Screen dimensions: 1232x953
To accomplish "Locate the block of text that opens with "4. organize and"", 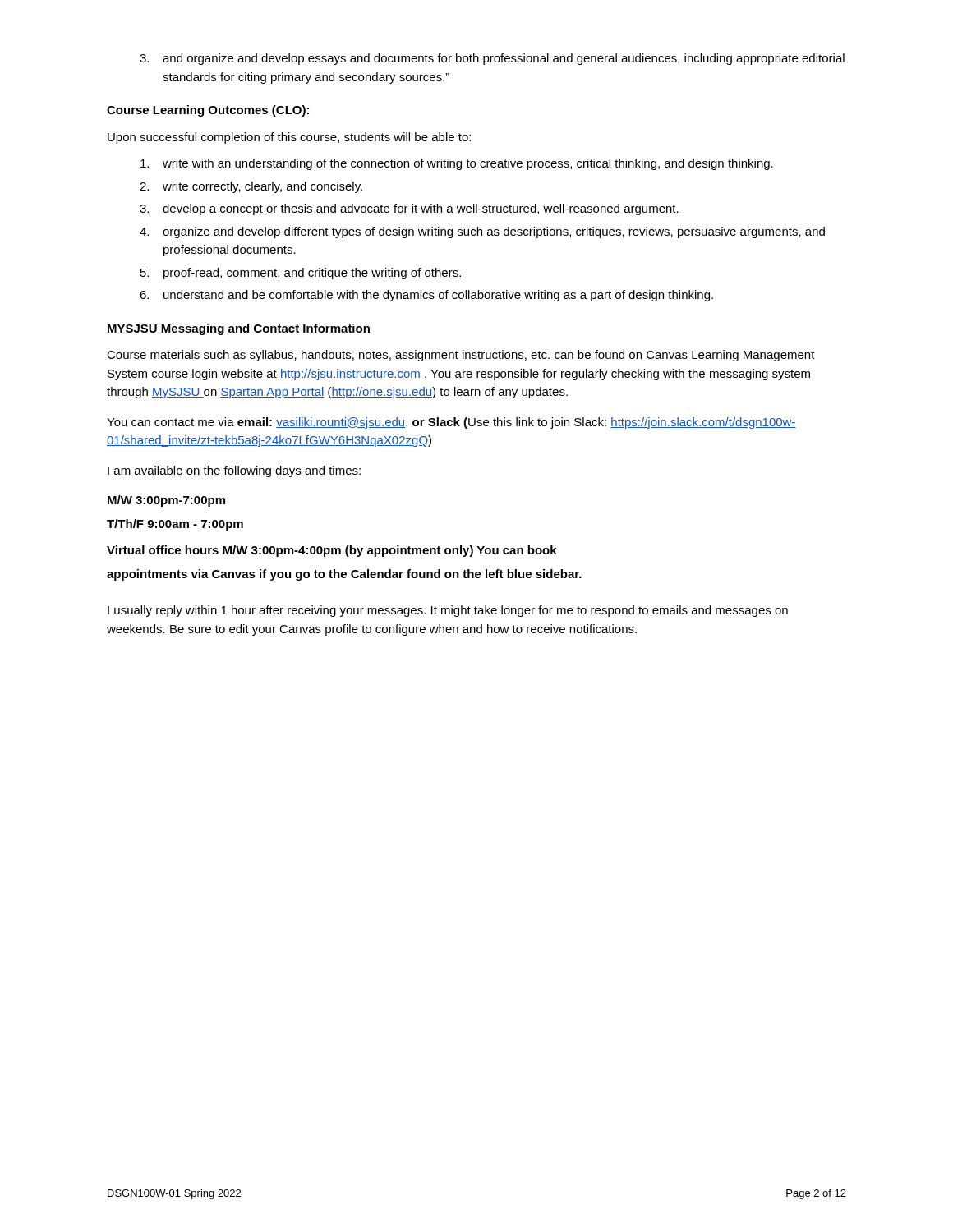I will pos(493,241).
